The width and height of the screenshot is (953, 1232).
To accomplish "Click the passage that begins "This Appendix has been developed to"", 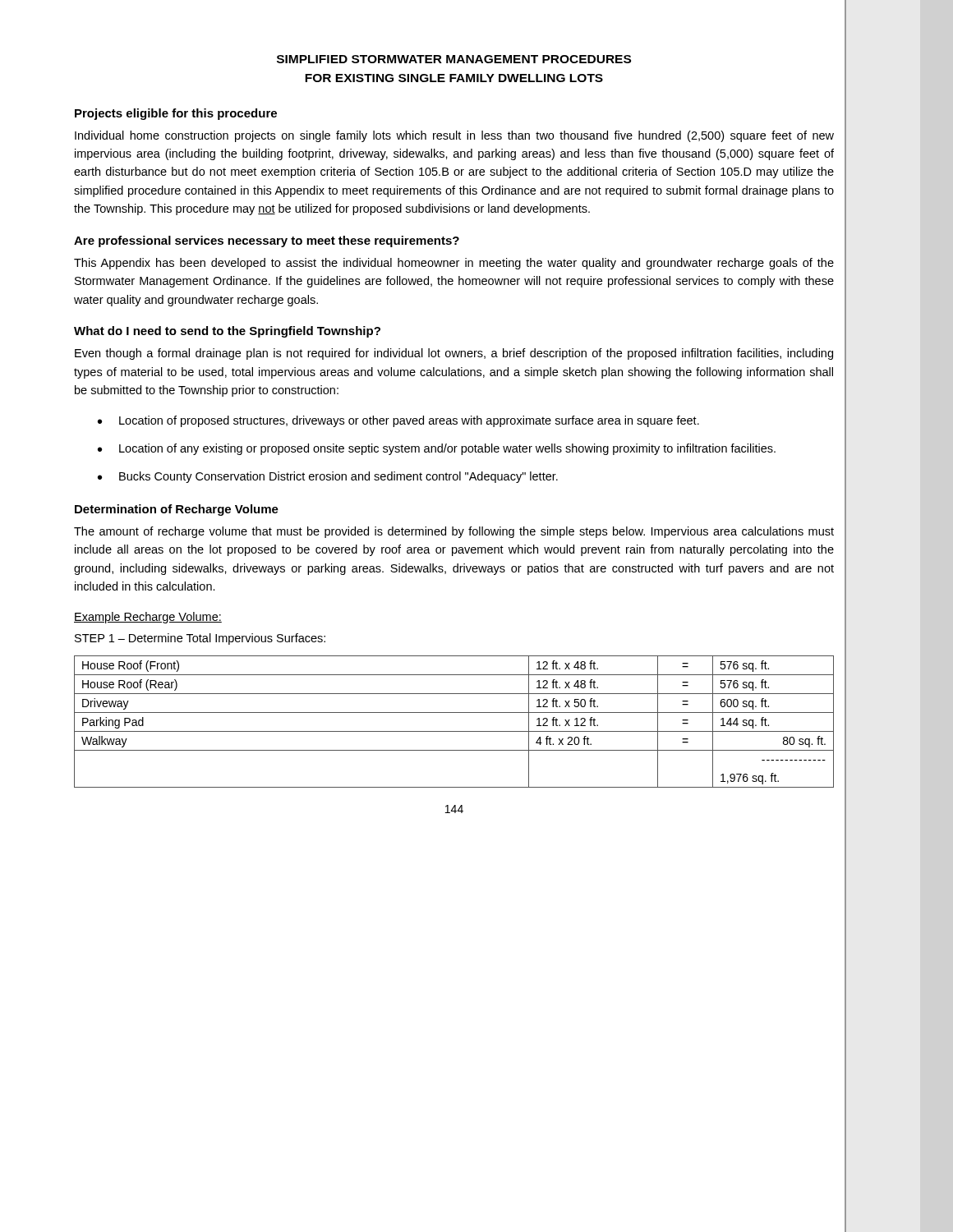I will 454,281.
